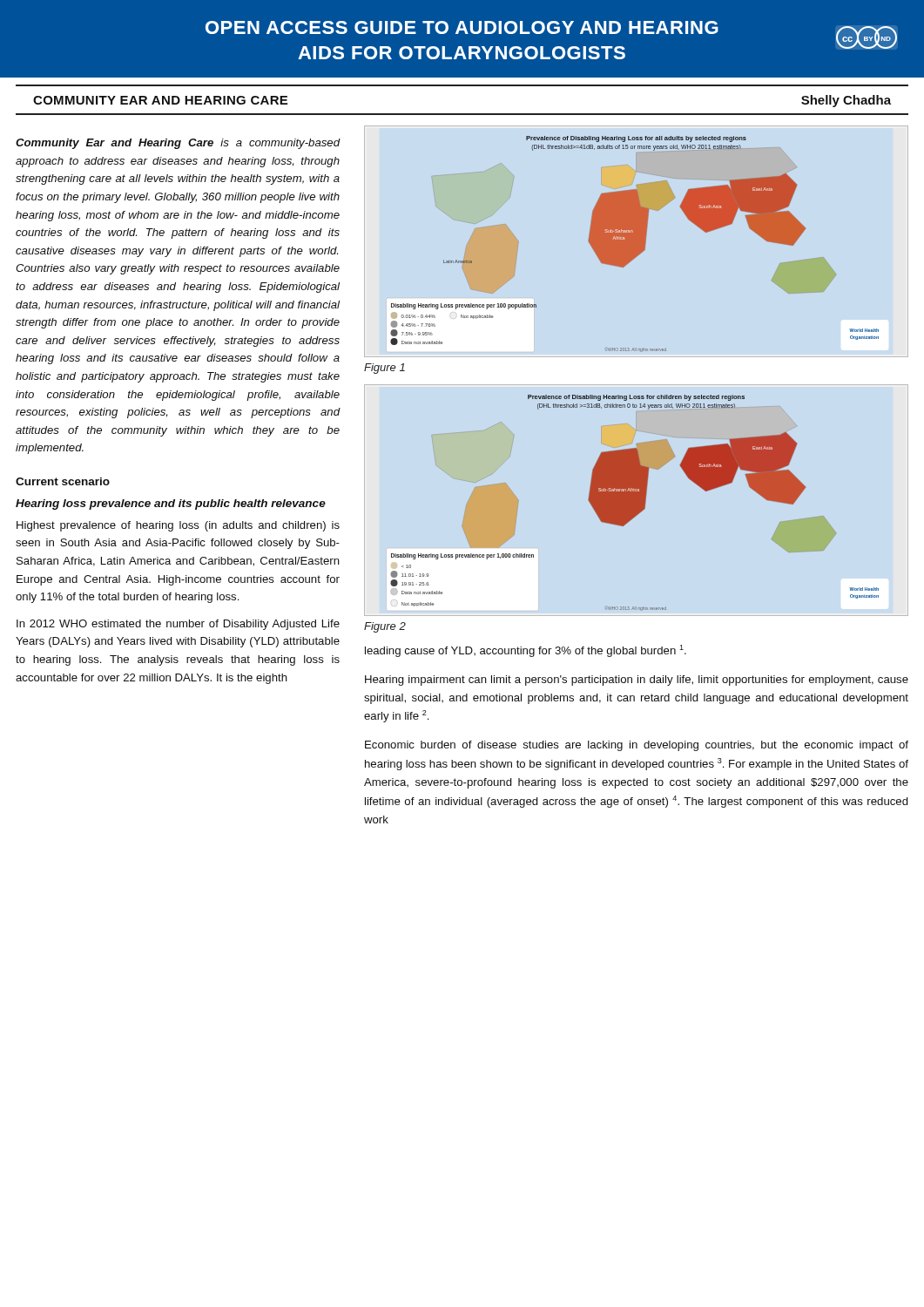Find the caption with the text "Figure 2"
Image resolution: width=924 pixels, height=1307 pixels.
(385, 626)
